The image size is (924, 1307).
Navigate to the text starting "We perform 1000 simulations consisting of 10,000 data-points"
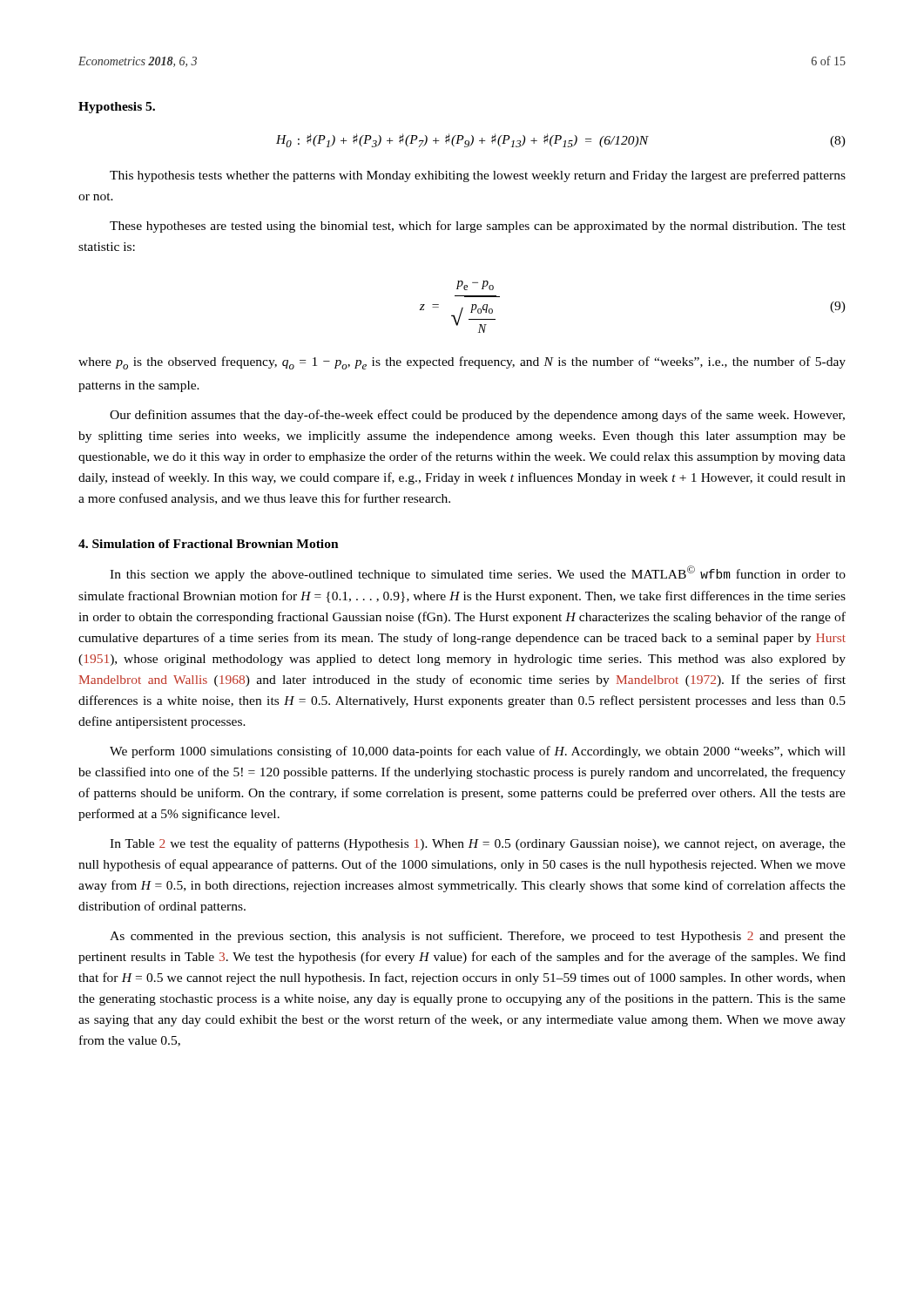point(462,782)
